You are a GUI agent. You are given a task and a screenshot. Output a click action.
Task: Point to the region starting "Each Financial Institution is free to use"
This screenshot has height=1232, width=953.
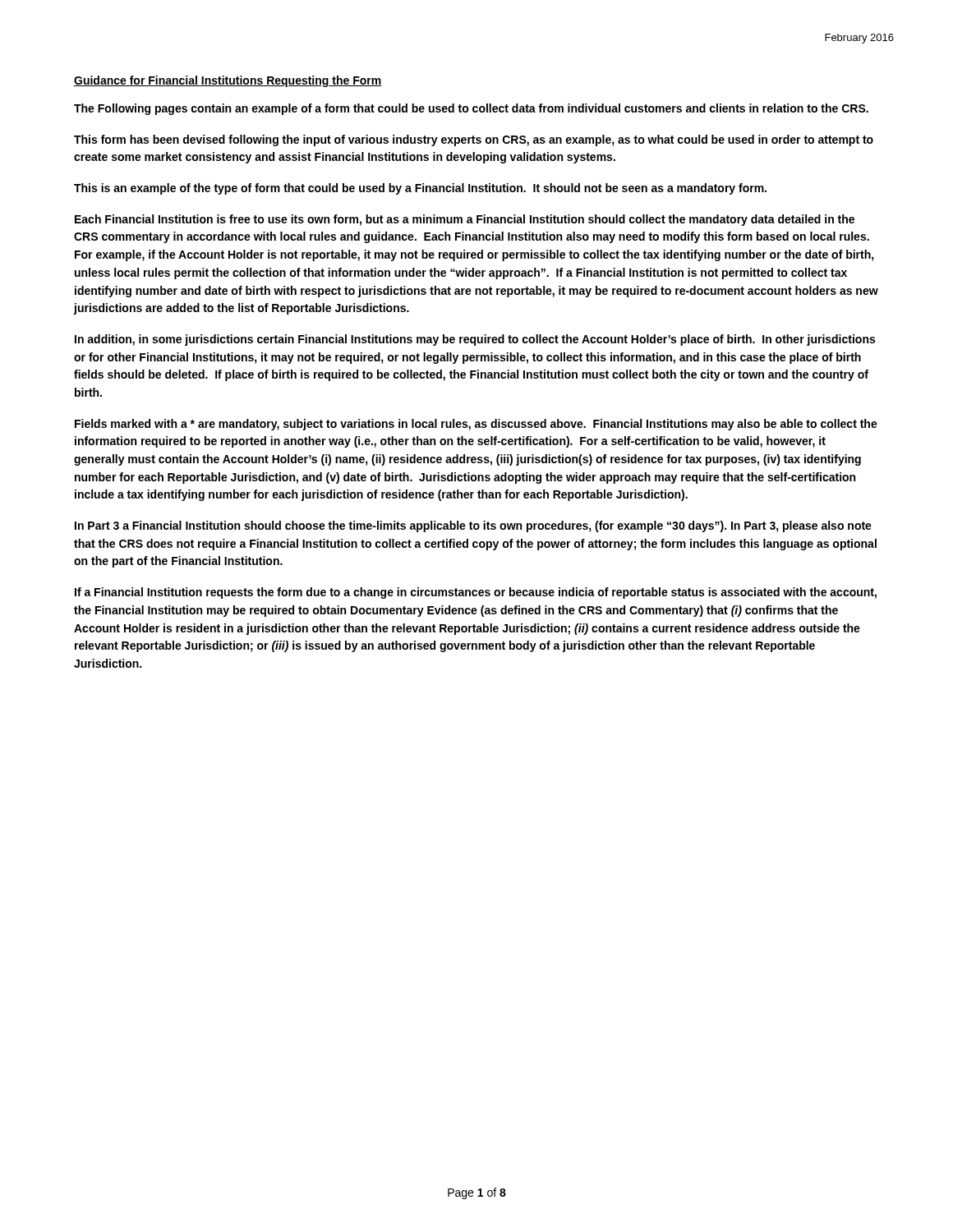click(476, 264)
